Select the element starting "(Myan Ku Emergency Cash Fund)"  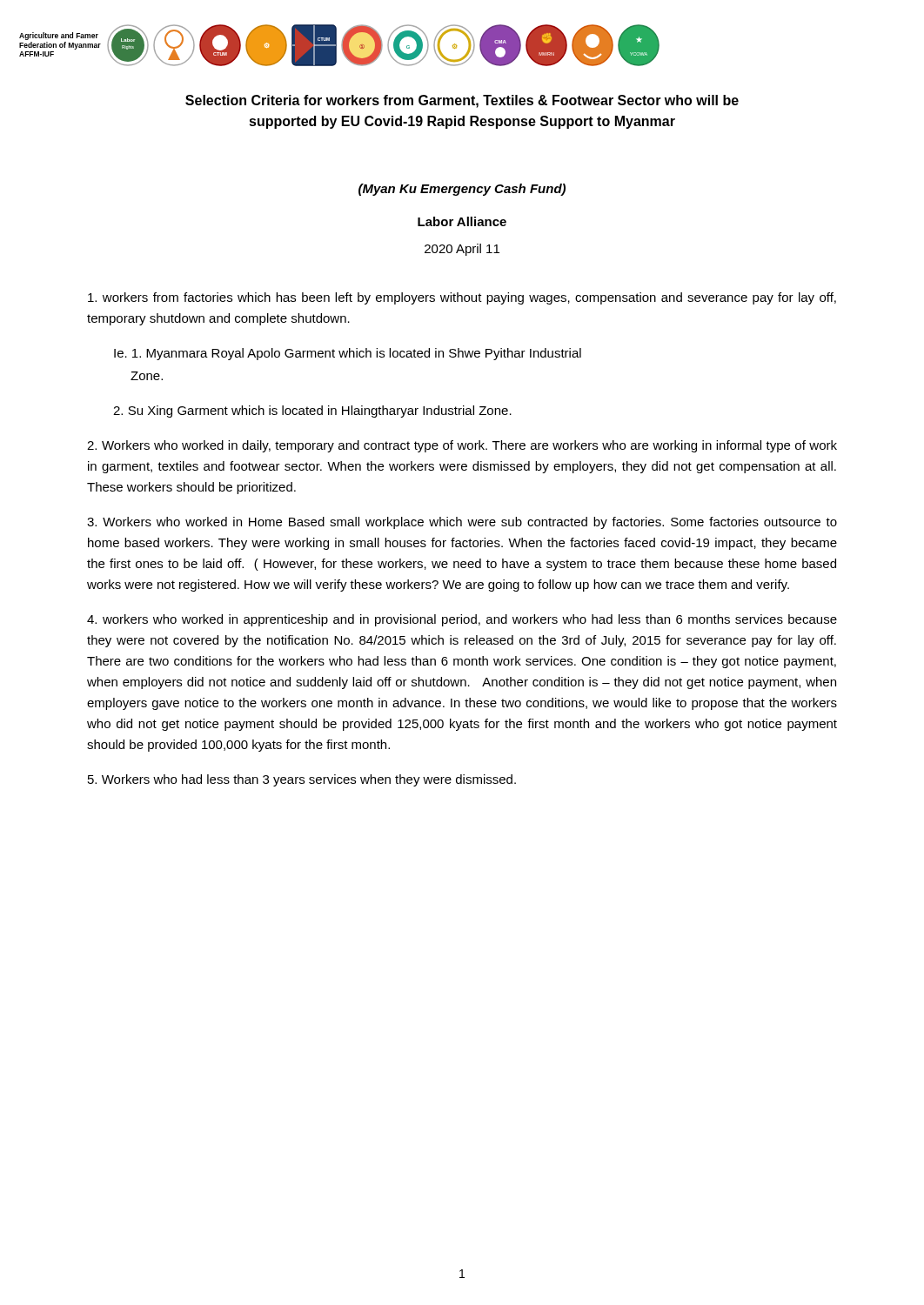[x=462, y=188]
